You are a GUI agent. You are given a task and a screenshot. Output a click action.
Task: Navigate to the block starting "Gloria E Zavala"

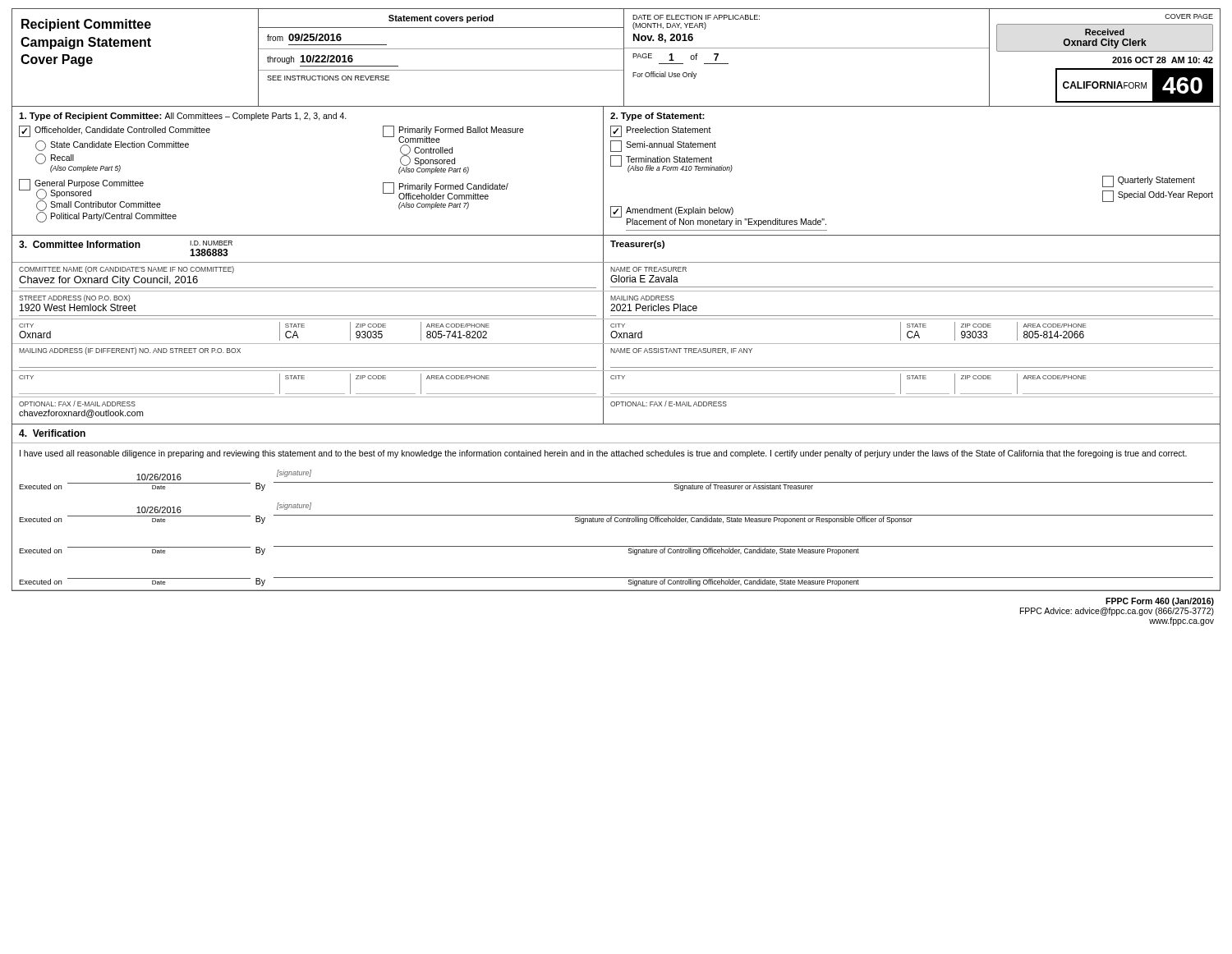coord(644,279)
